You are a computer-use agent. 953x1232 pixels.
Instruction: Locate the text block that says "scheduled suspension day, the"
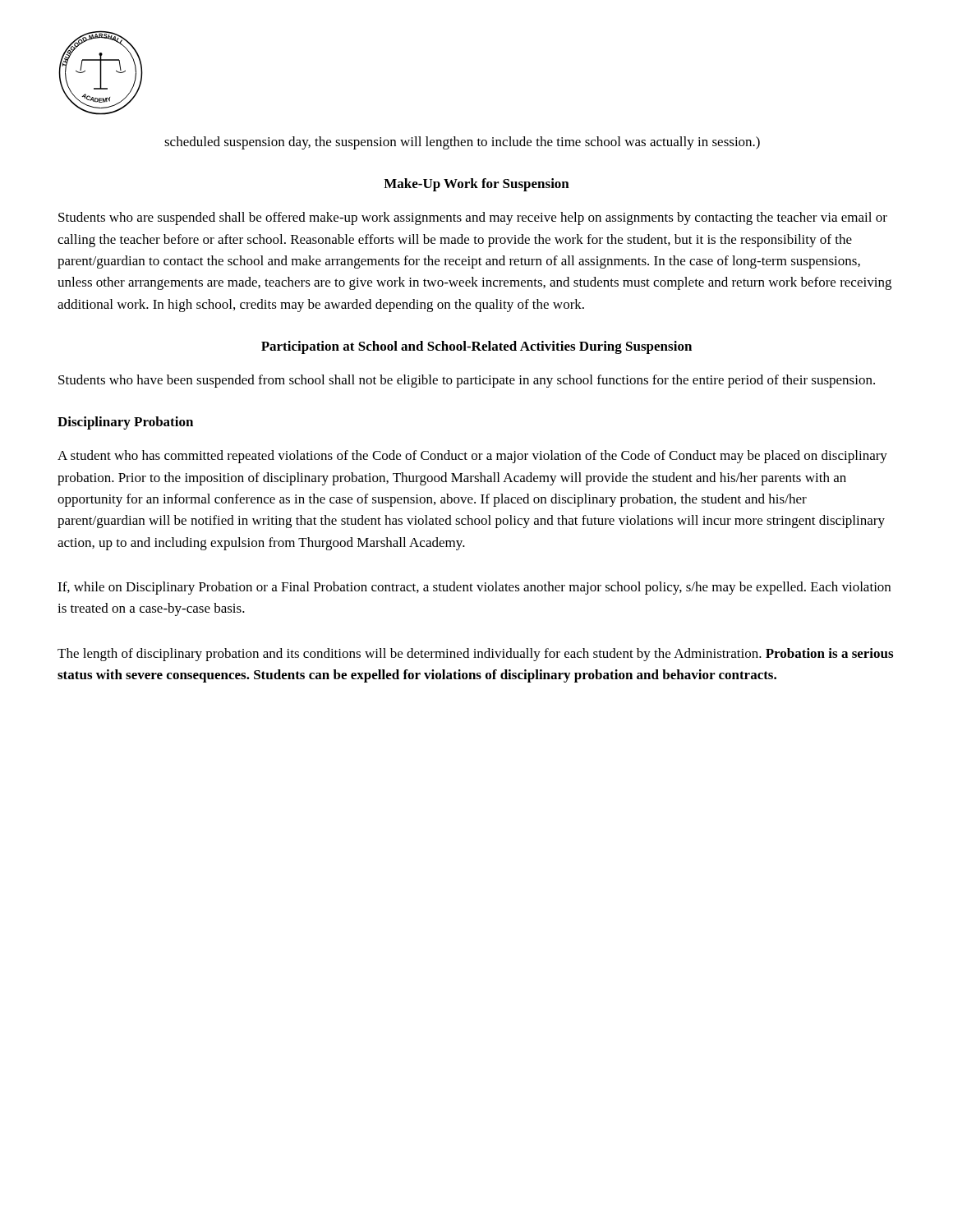(x=462, y=142)
